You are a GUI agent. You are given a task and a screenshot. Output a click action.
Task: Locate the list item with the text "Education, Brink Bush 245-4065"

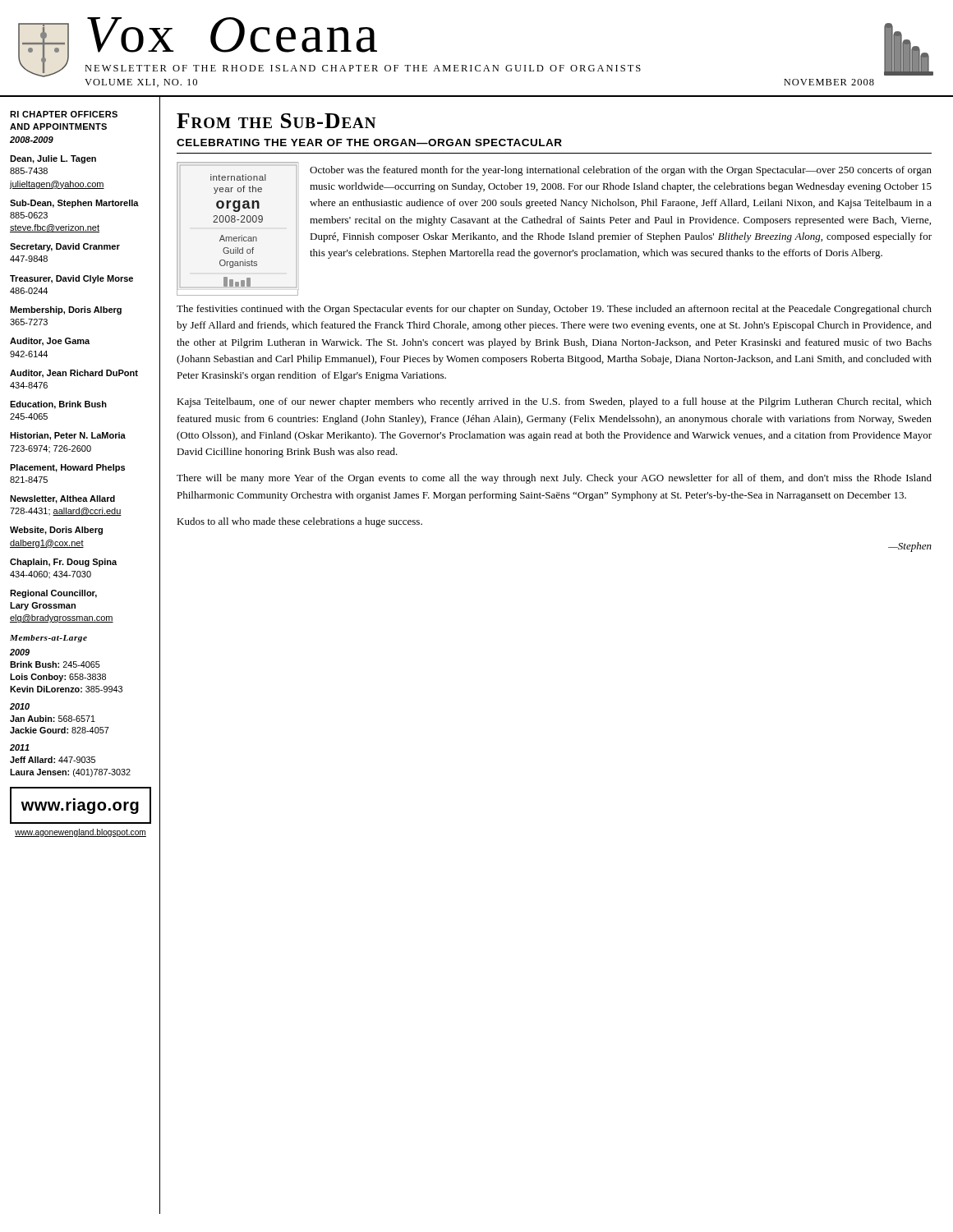tap(58, 410)
